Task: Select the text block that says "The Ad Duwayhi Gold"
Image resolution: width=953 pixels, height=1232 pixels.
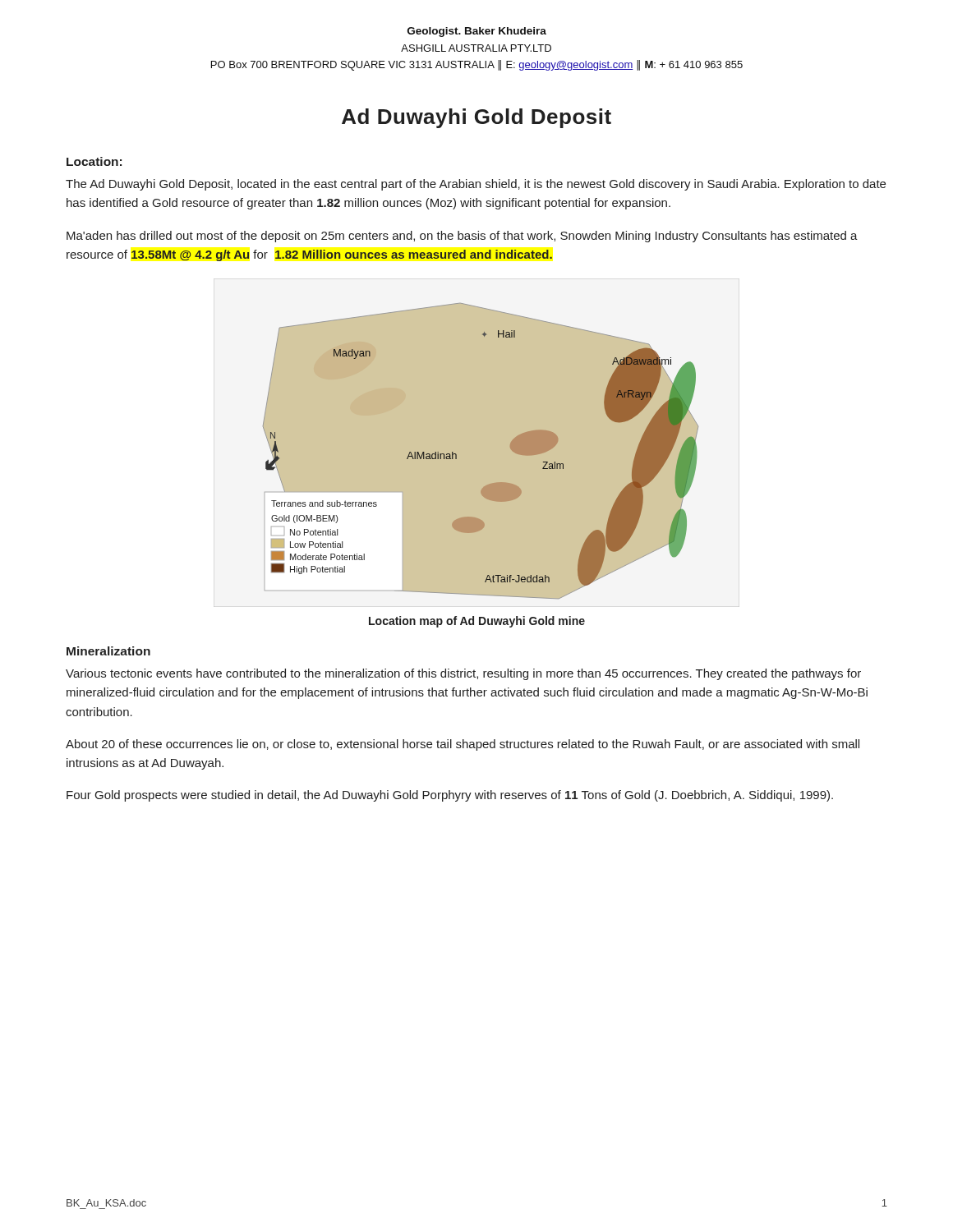Action: pos(476,193)
